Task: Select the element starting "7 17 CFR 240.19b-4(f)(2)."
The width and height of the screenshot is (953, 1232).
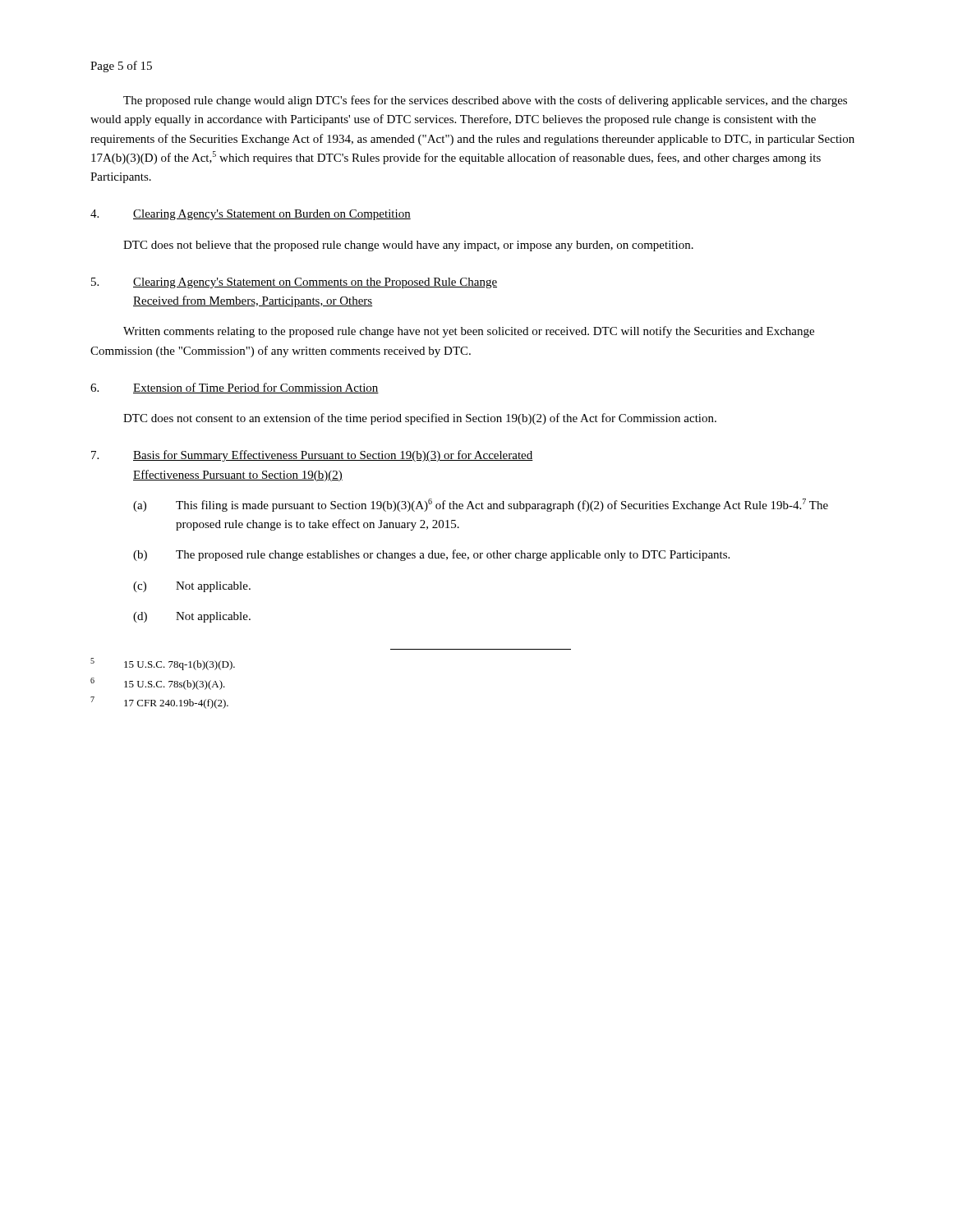Action: point(160,703)
